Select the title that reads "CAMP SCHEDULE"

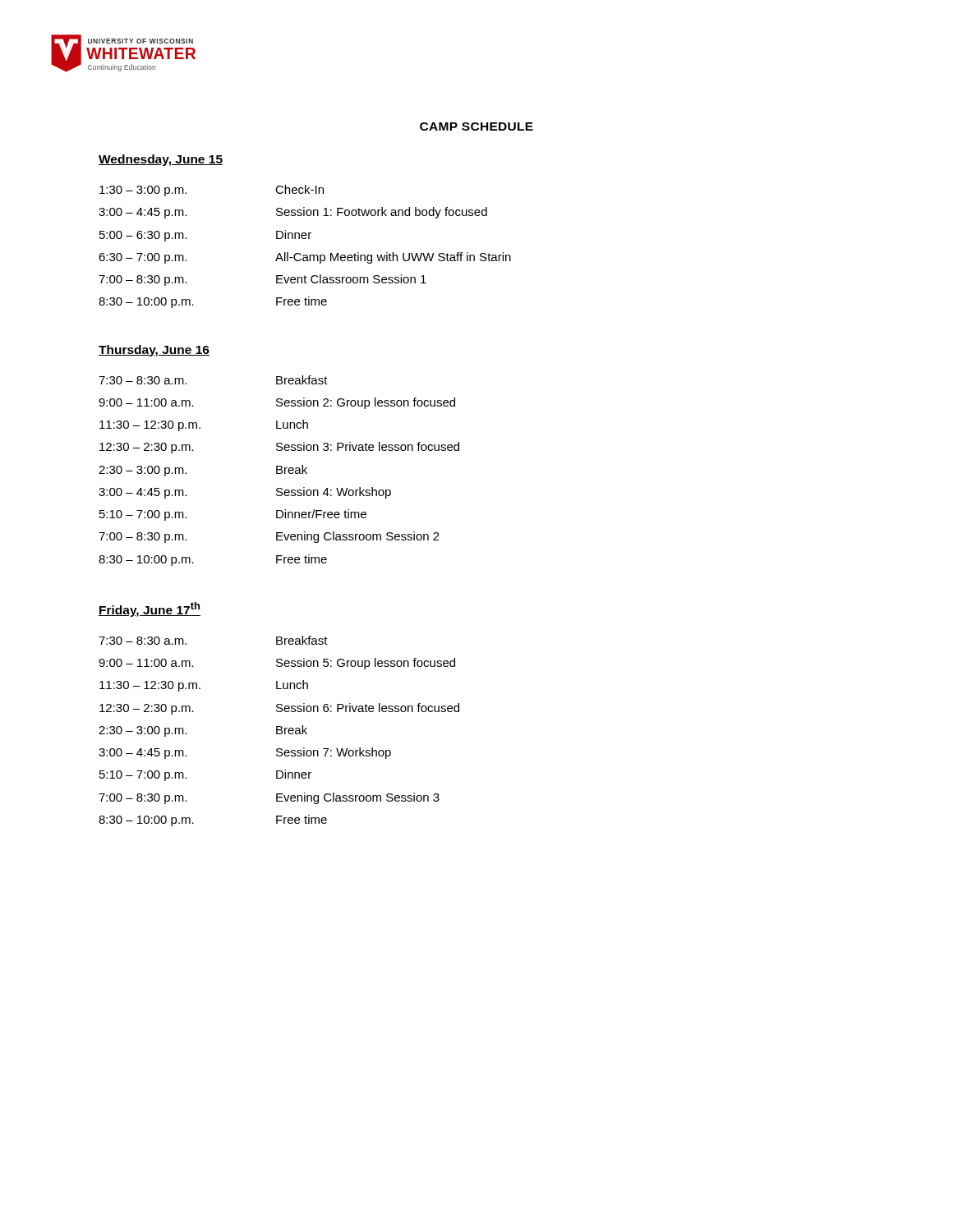click(476, 126)
